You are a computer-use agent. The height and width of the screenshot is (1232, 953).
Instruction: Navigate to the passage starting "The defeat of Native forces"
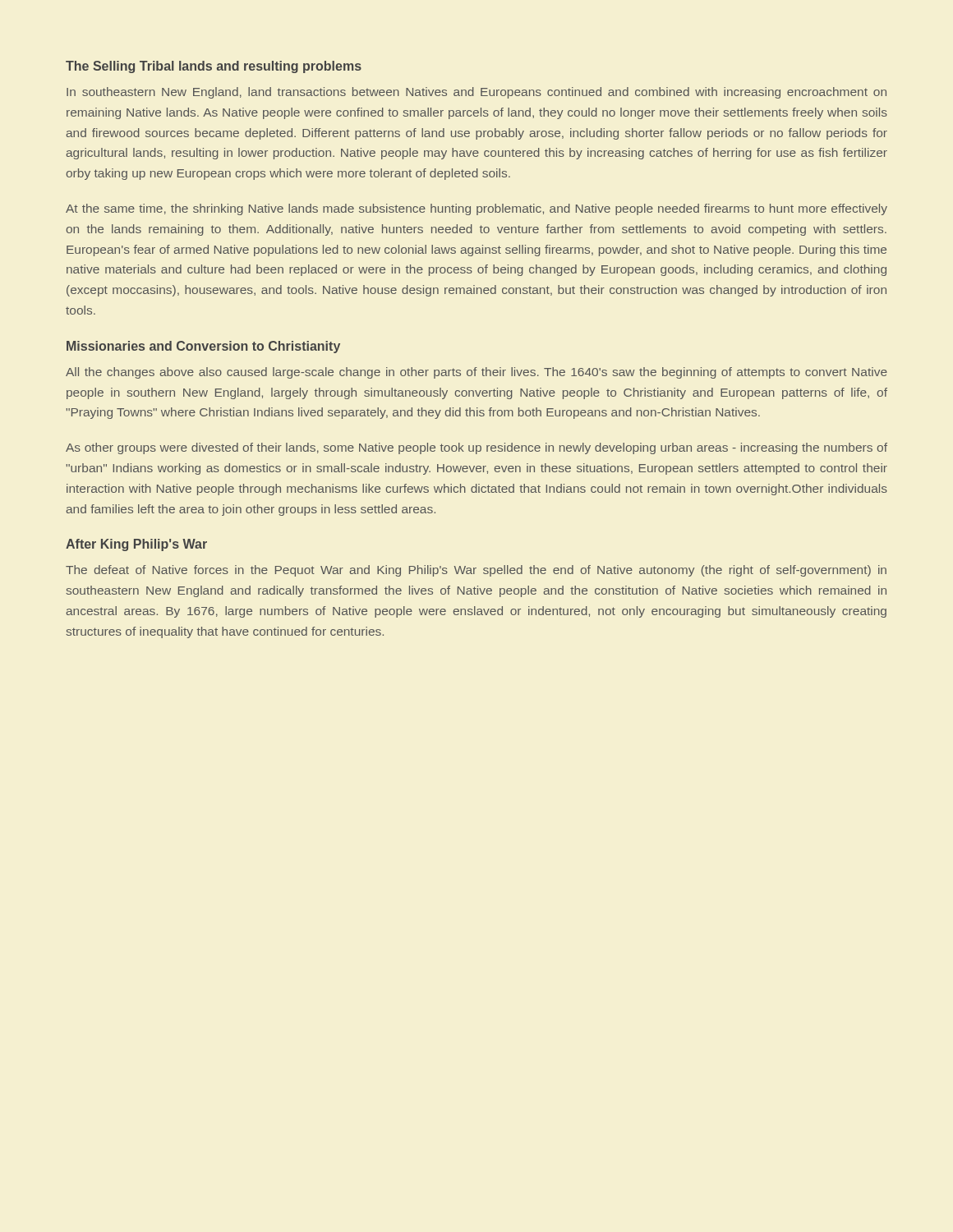(x=476, y=600)
